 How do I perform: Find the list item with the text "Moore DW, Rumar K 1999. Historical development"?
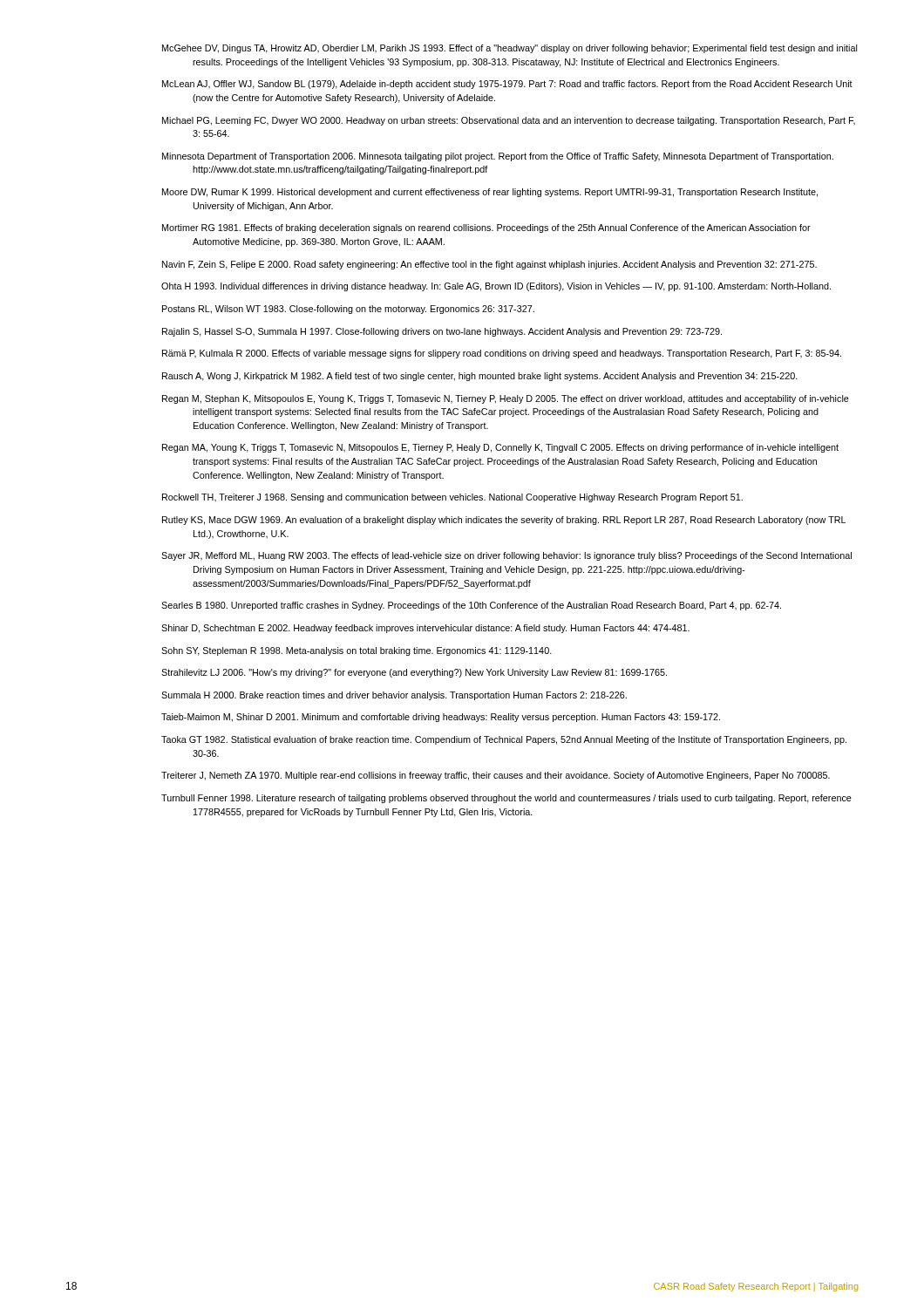(x=490, y=199)
